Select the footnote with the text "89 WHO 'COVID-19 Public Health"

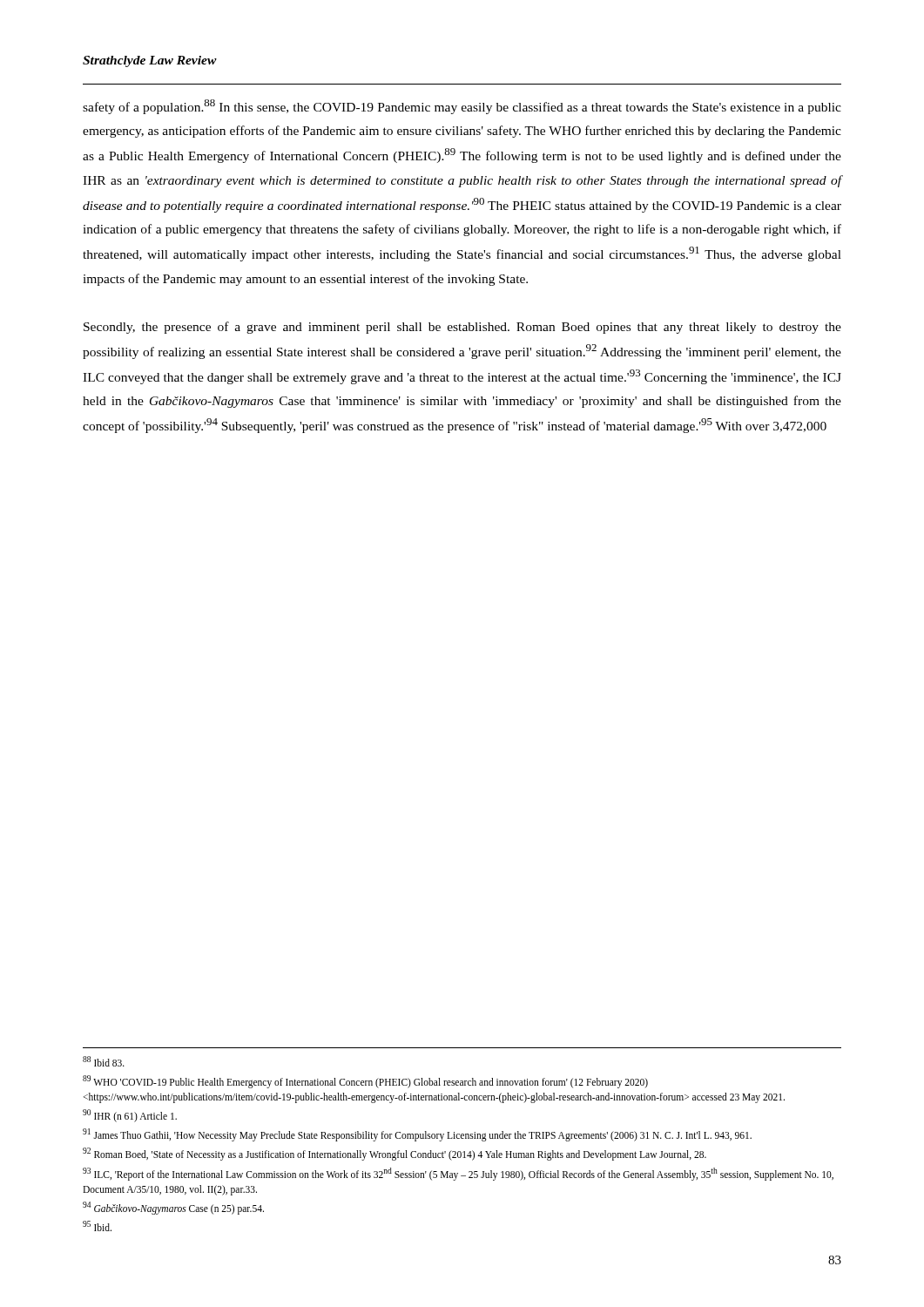[434, 1088]
